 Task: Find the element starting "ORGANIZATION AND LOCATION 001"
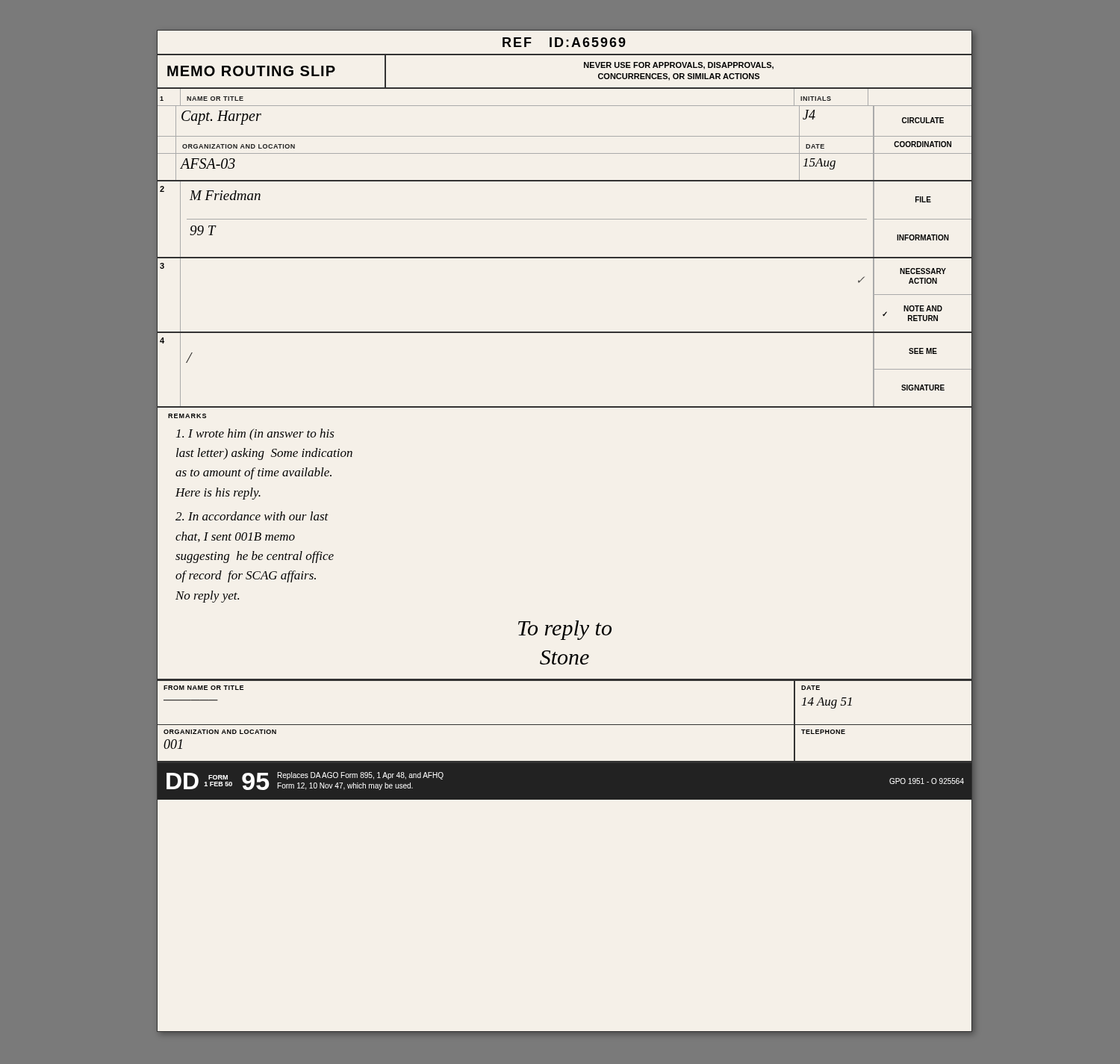(220, 732)
